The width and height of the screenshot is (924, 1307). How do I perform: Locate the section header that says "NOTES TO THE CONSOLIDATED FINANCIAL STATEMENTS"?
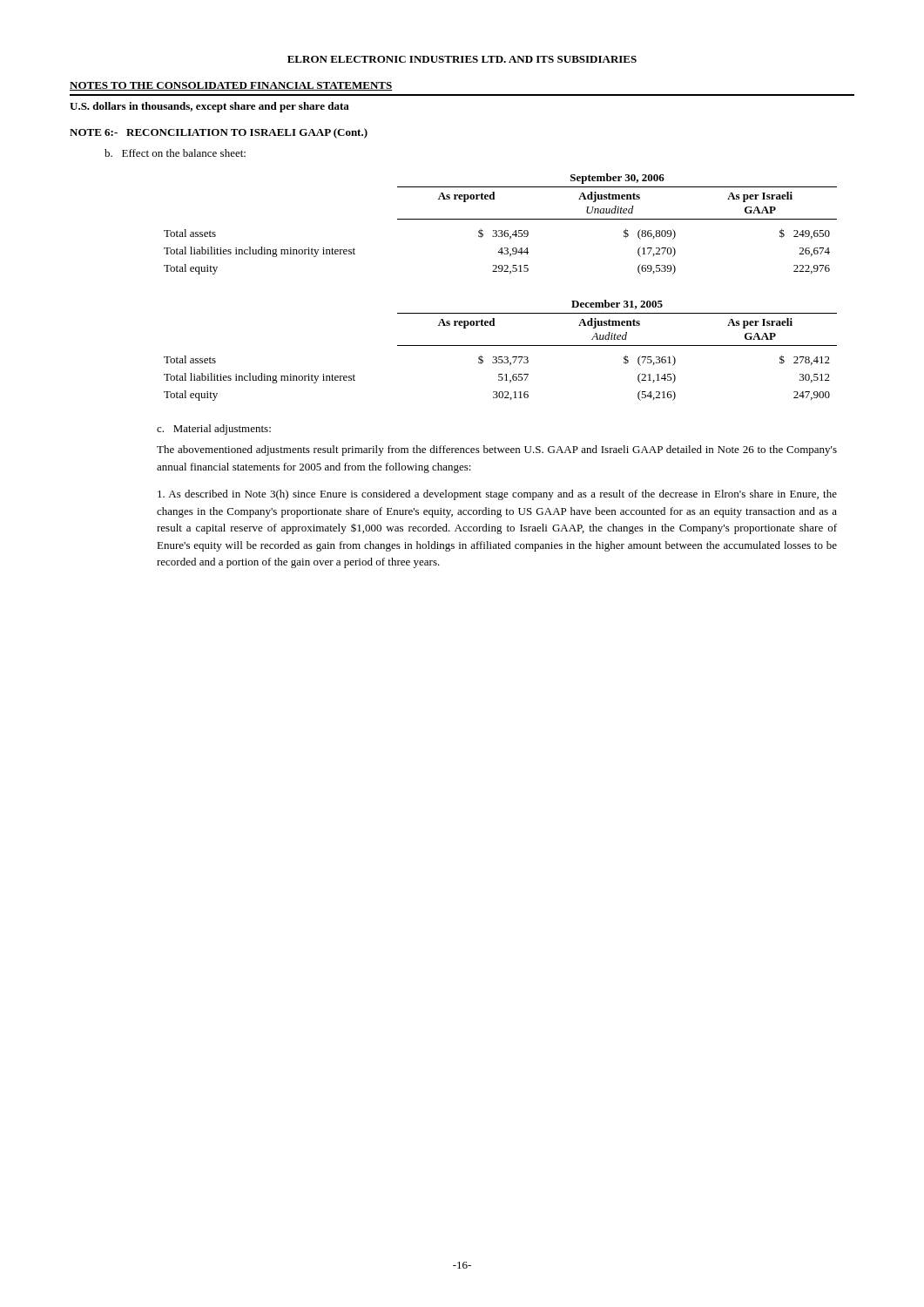coord(231,85)
